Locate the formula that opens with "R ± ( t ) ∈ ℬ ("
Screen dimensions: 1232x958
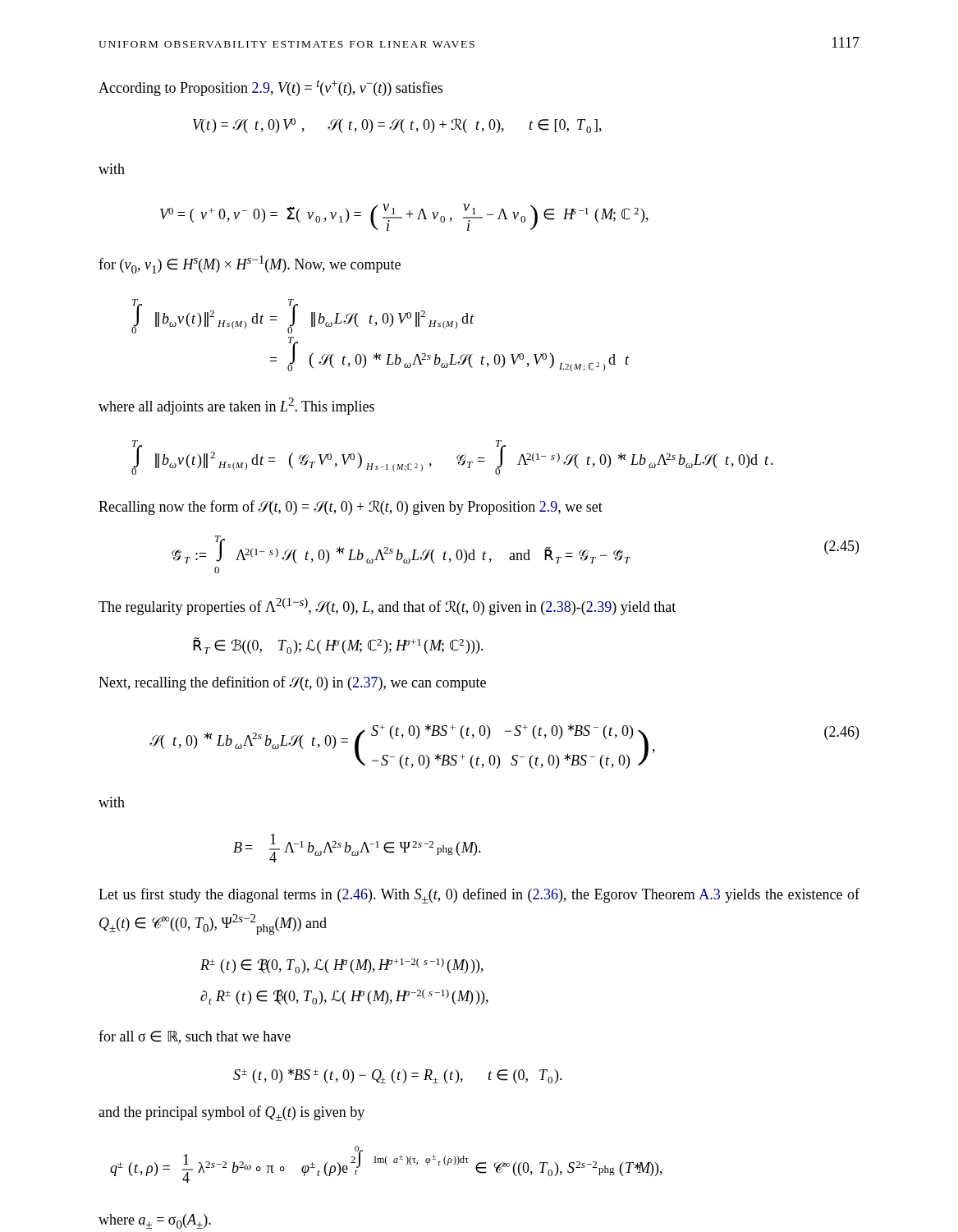479,982
